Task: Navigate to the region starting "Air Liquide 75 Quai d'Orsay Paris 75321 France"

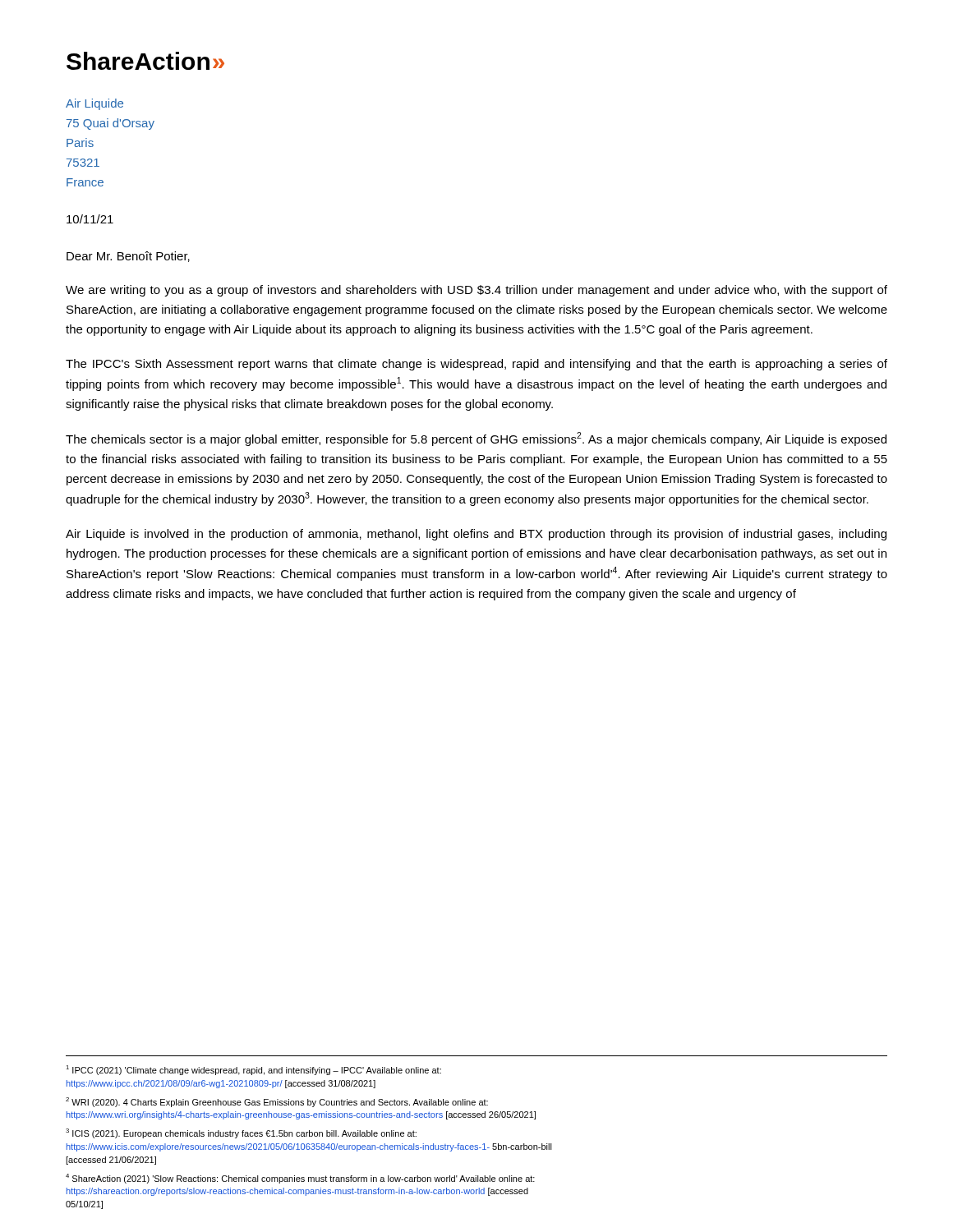Action: point(94,104)
